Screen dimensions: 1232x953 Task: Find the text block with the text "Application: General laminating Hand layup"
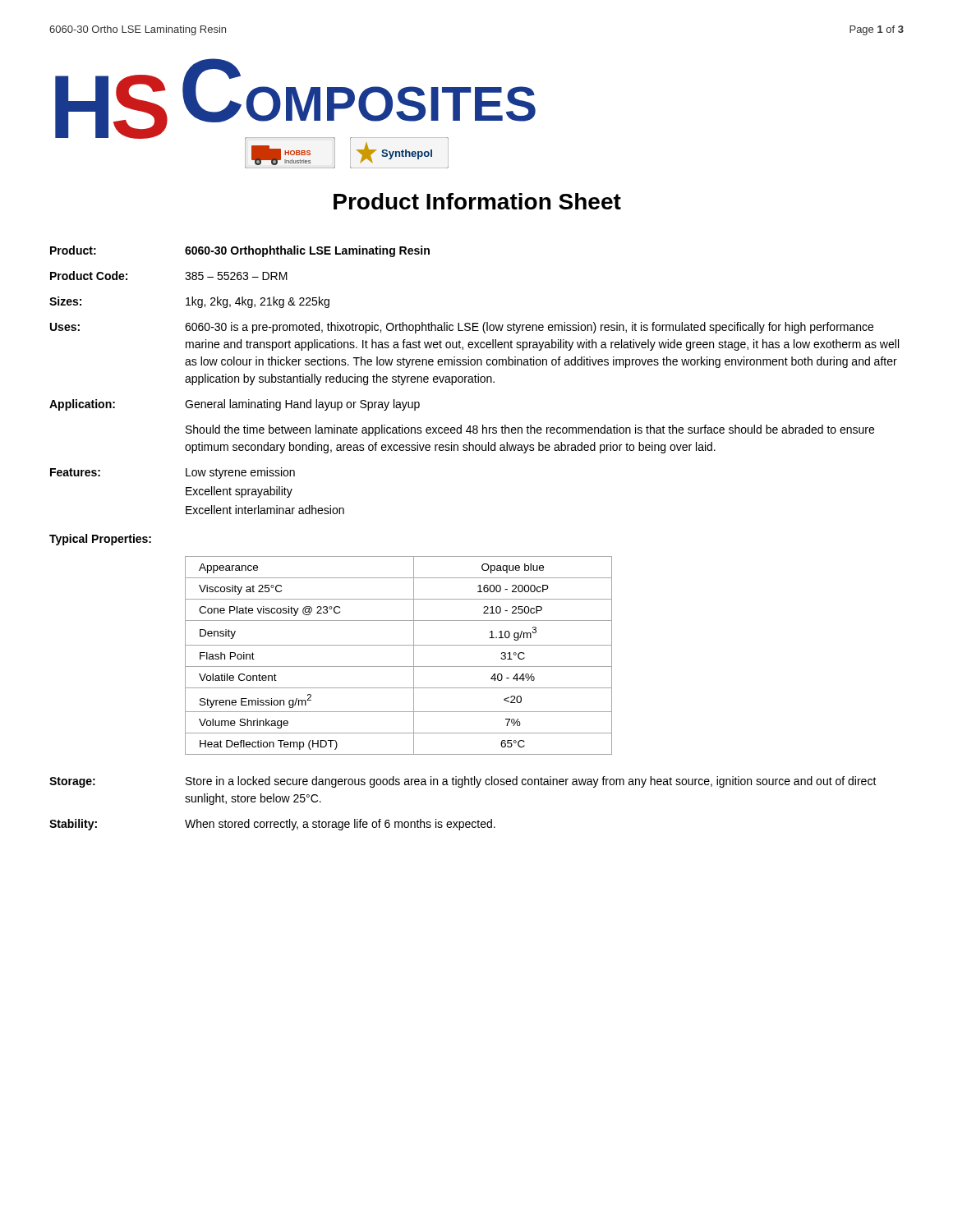coord(235,405)
